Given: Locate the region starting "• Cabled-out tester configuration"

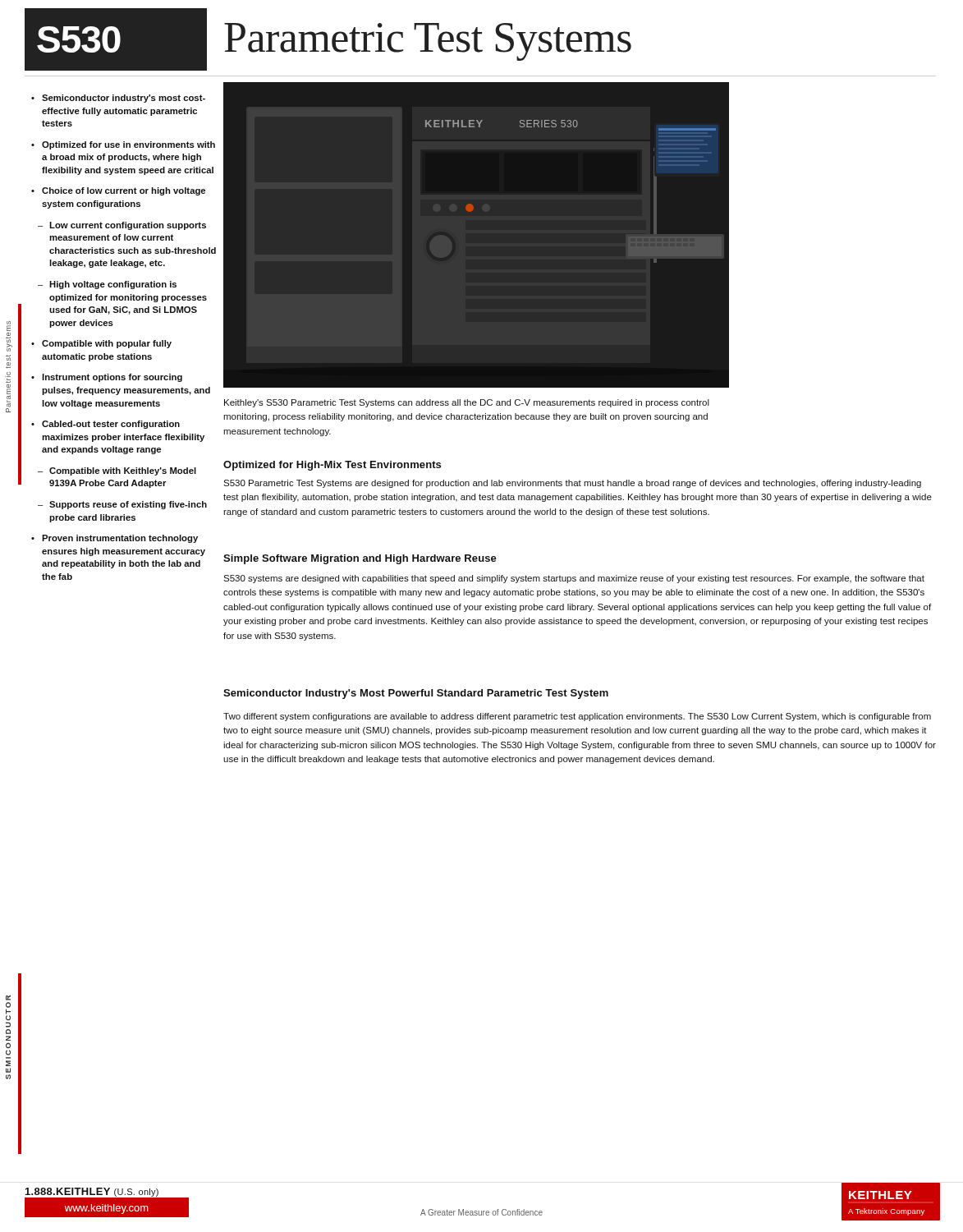Looking at the screenshot, I should click(x=118, y=436).
